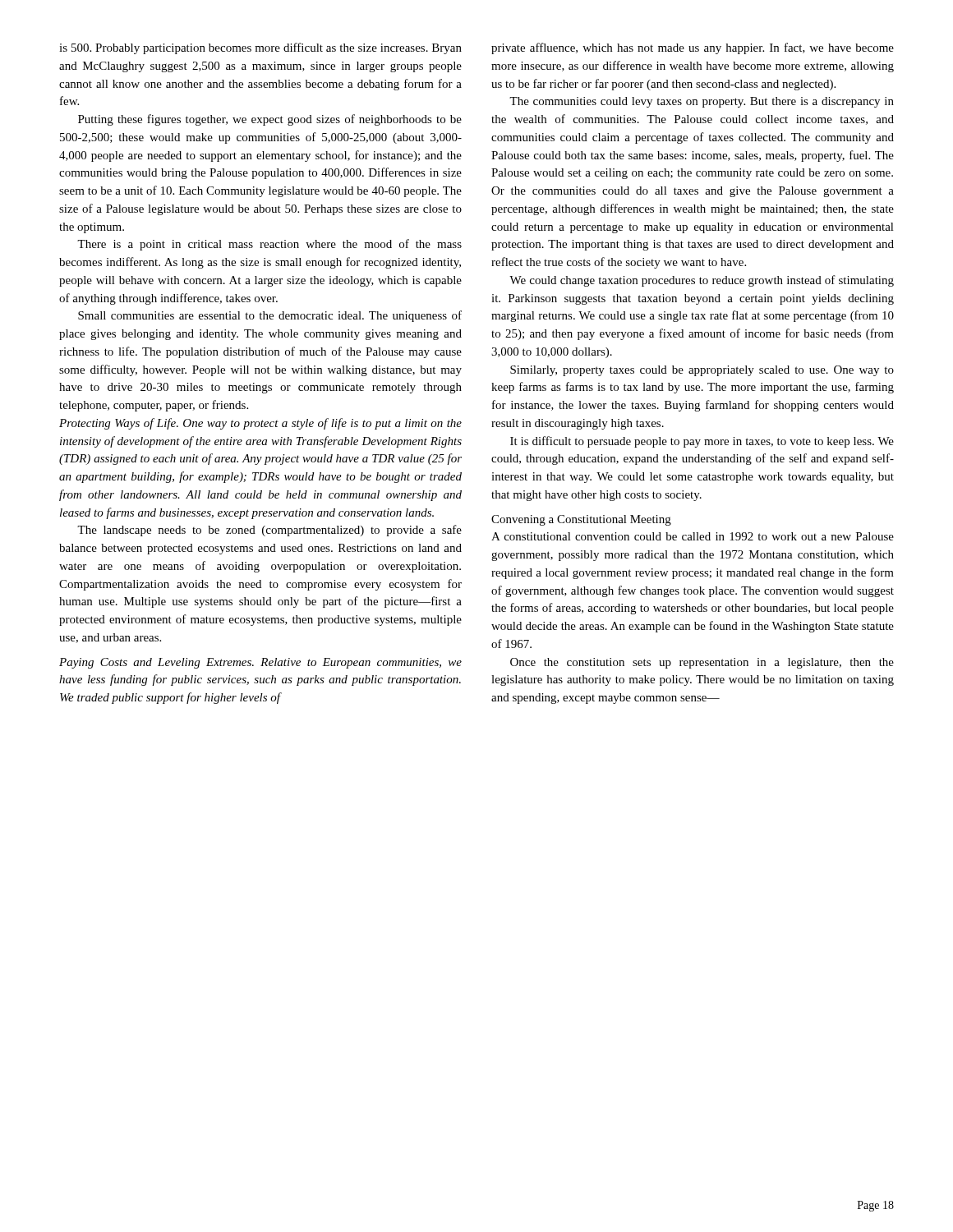Find the section header containing "Convening a Constitutional Meeting"
953x1232 pixels.
[x=581, y=520]
